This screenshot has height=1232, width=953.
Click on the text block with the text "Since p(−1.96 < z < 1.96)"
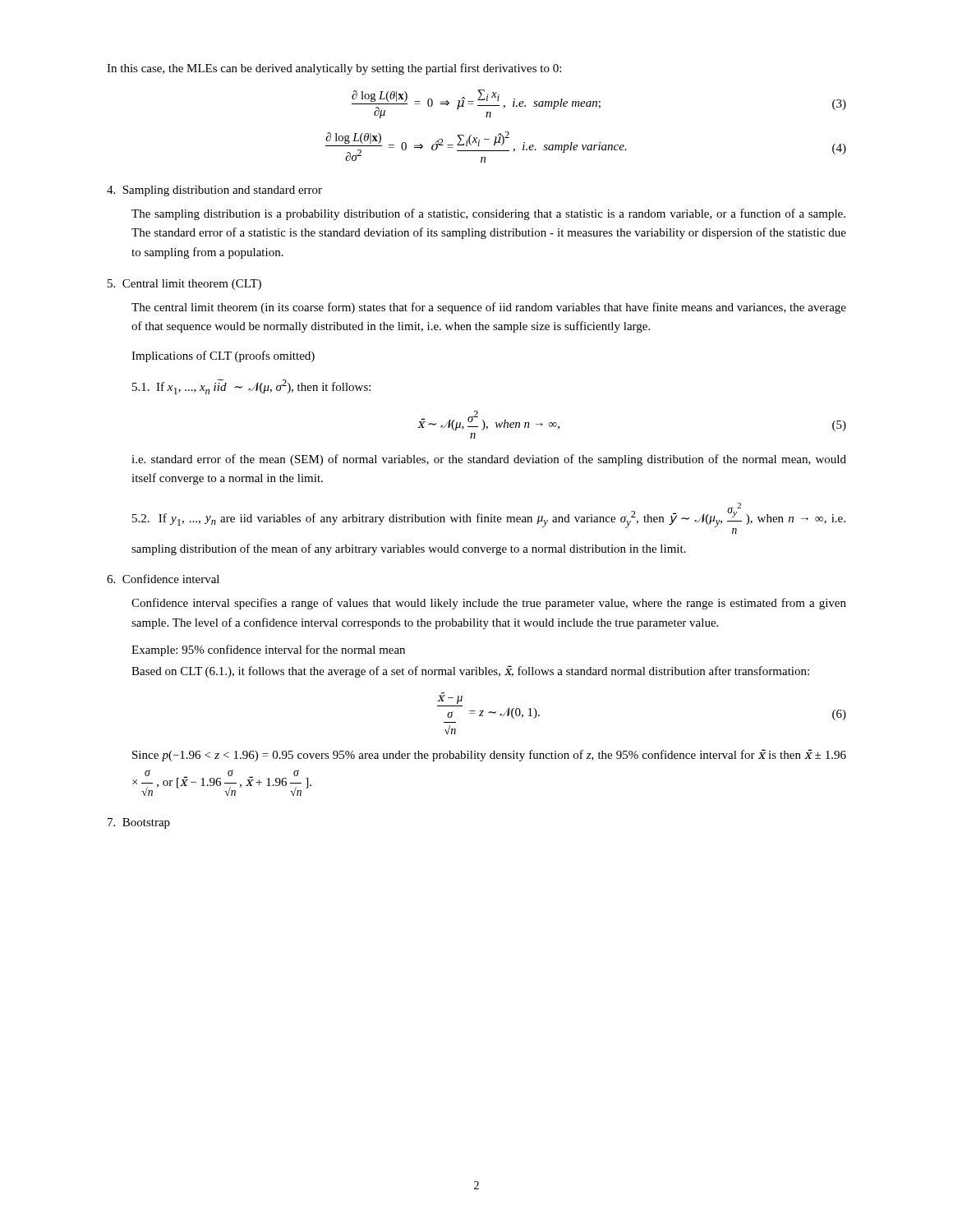pyautogui.click(x=489, y=755)
